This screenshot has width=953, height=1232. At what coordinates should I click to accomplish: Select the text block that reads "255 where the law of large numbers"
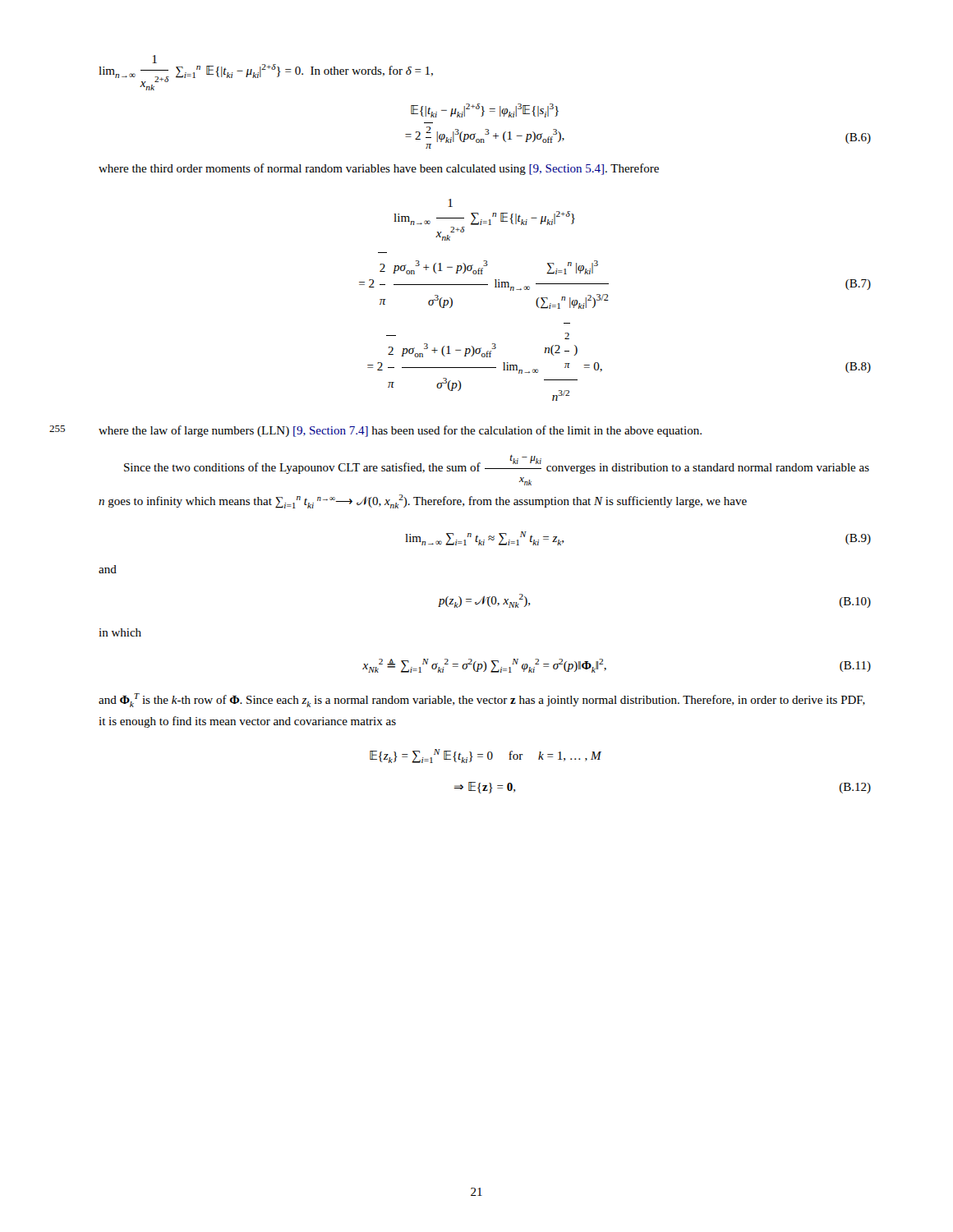tap(400, 429)
